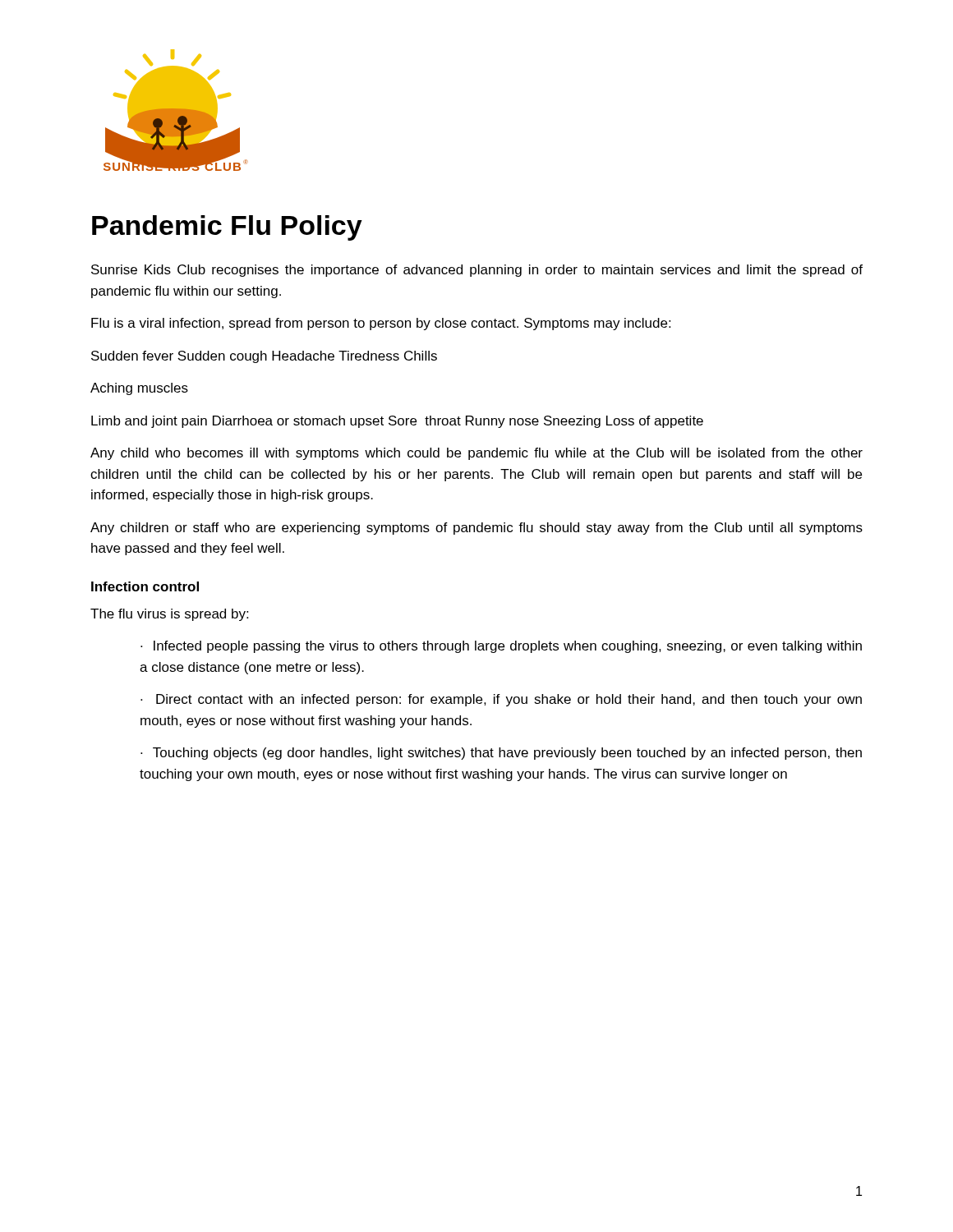Point to the block beginning "Limb and joint"

(397, 421)
